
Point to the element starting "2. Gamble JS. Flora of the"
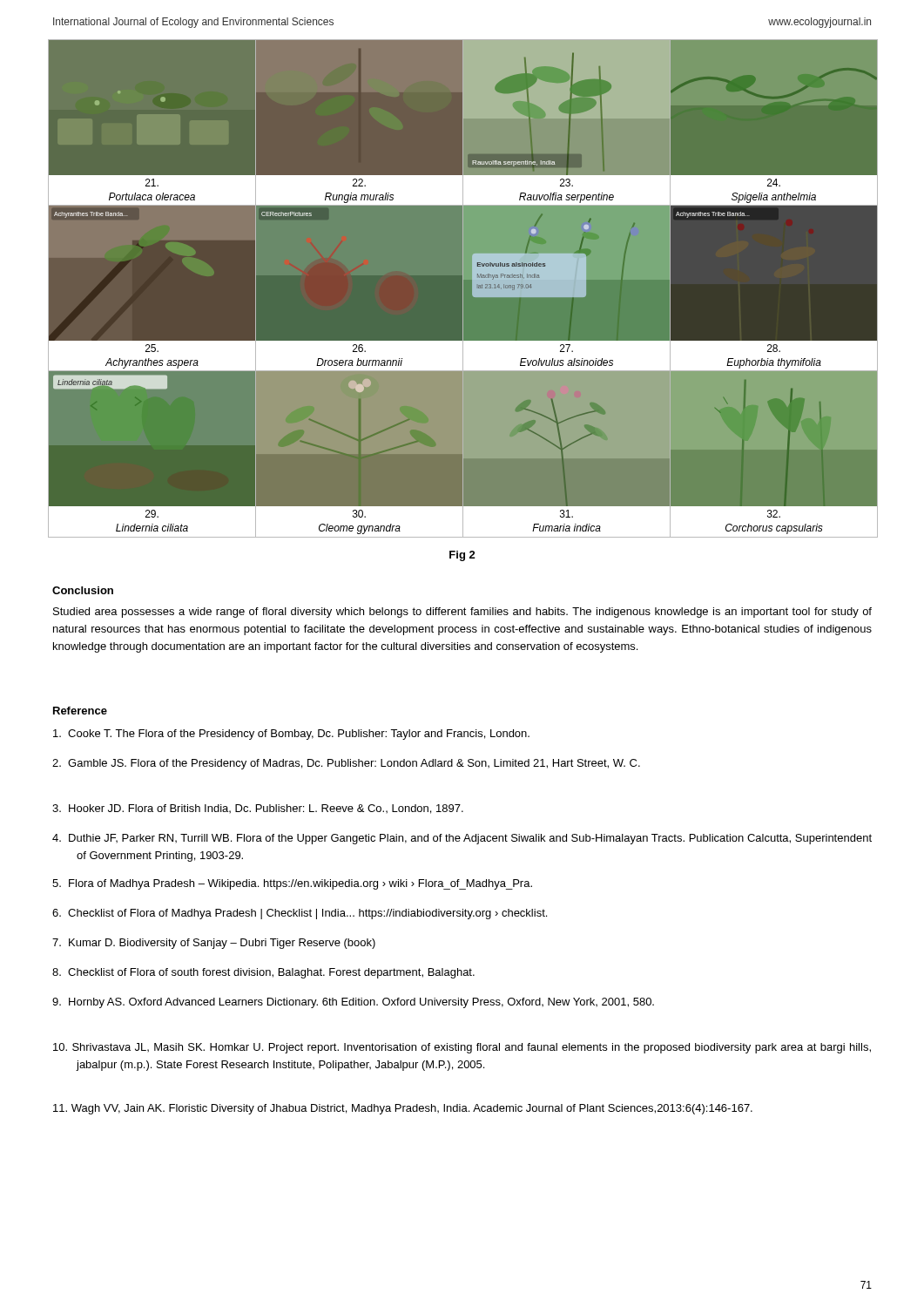pyautogui.click(x=346, y=763)
